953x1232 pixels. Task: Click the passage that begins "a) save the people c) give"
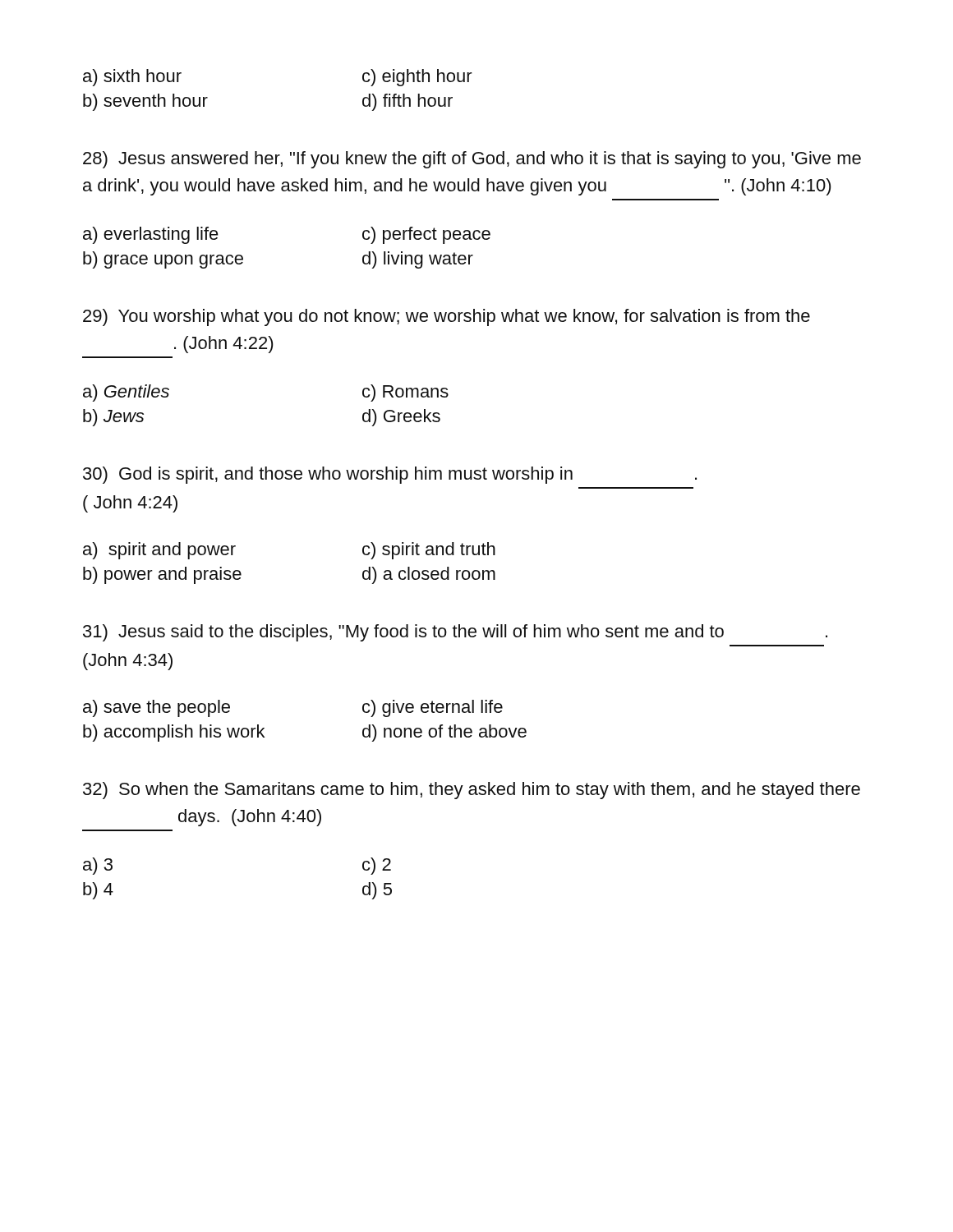tap(361, 707)
